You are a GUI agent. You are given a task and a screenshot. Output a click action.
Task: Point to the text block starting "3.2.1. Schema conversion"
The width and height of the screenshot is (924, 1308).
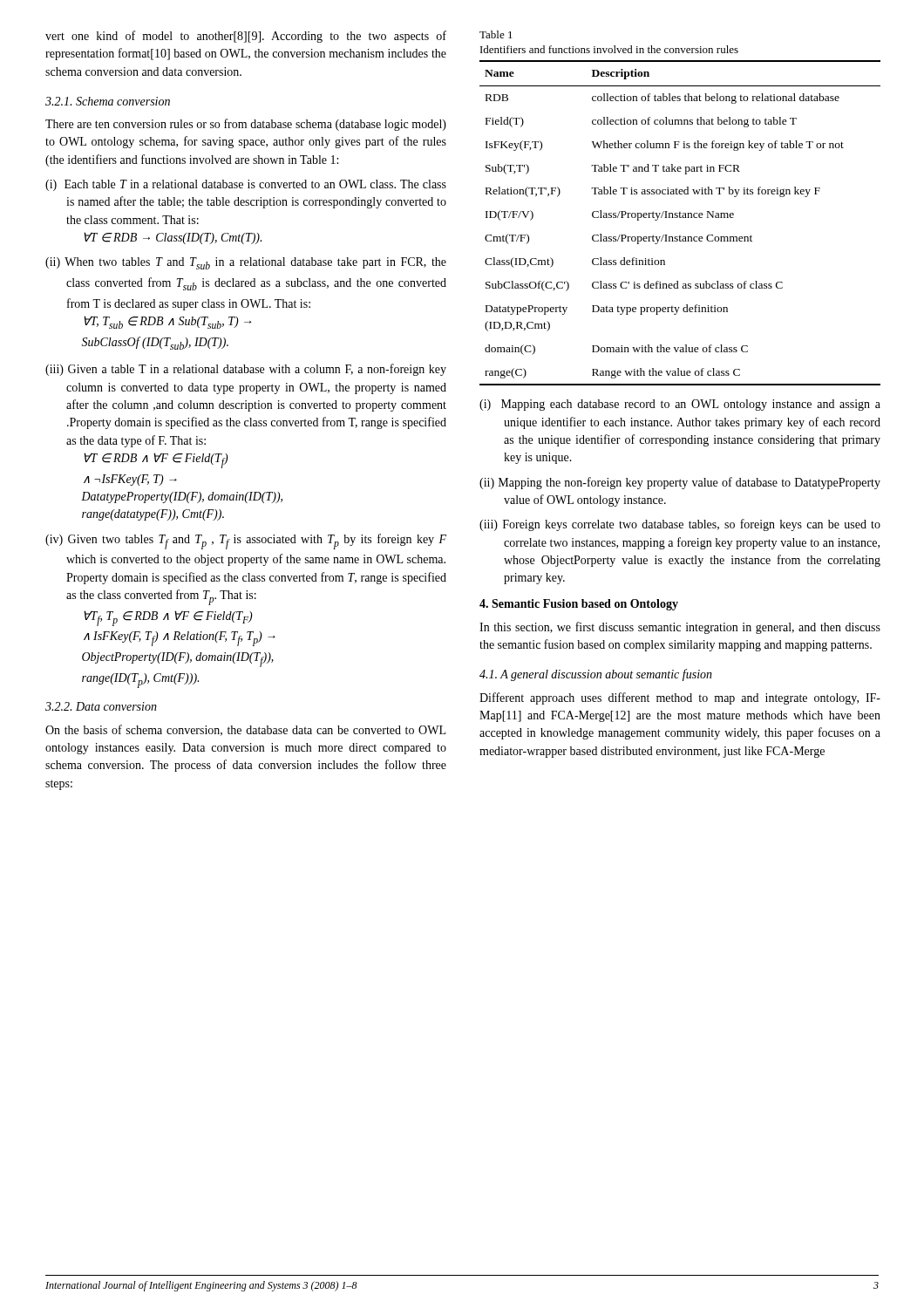108,101
